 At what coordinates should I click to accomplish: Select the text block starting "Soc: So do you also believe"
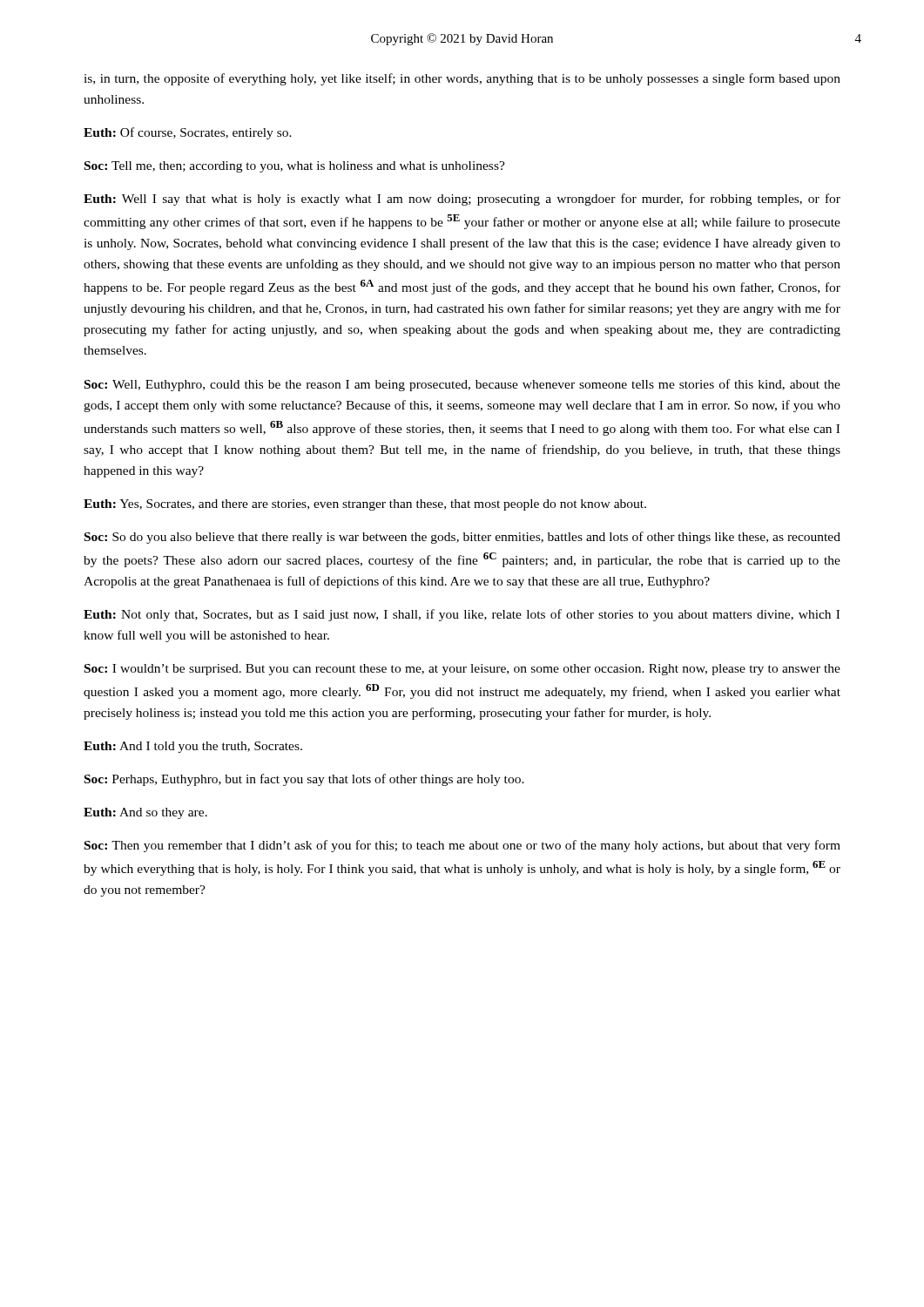(x=462, y=558)
